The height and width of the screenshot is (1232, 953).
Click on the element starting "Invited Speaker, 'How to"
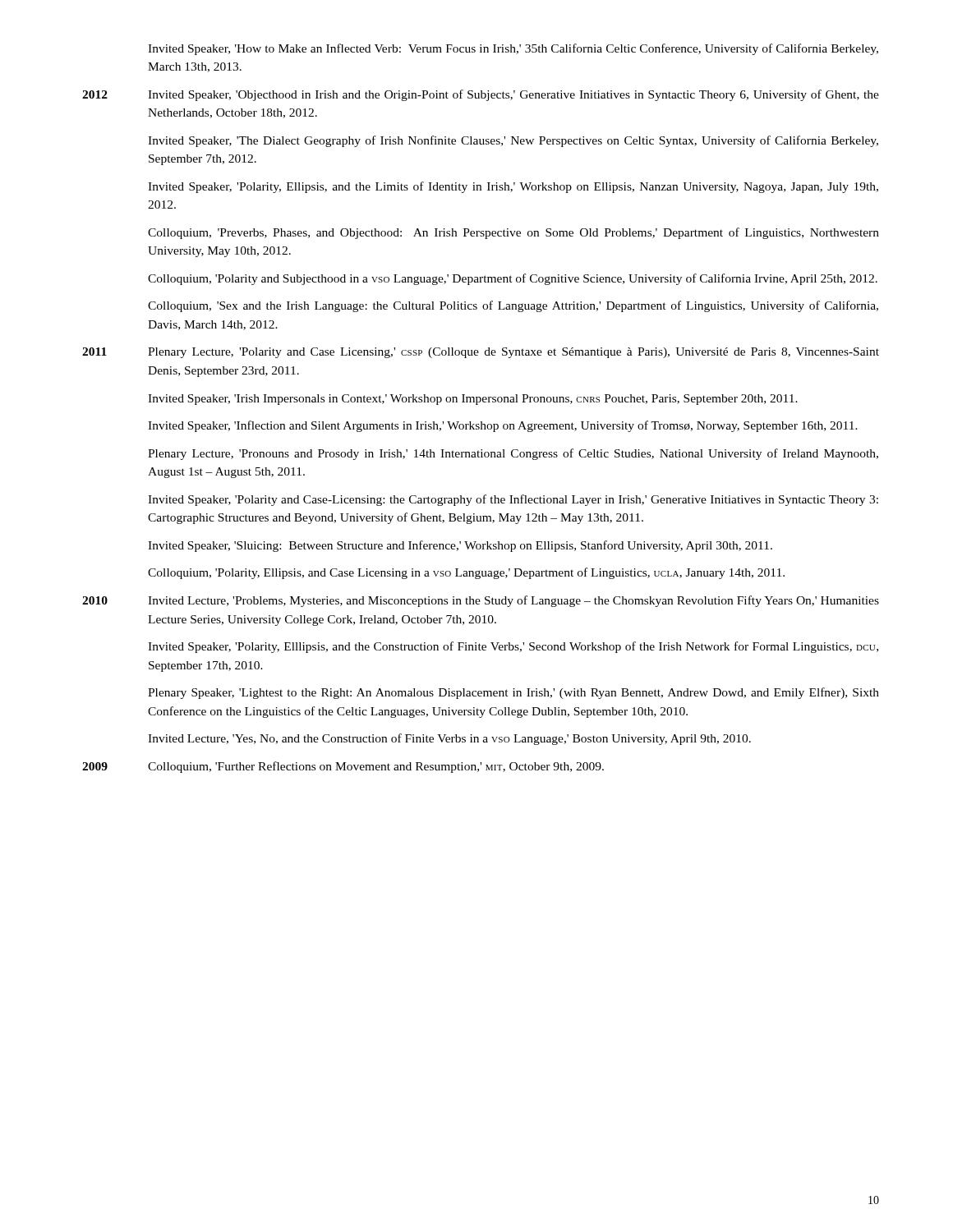[x=481, y=62]
